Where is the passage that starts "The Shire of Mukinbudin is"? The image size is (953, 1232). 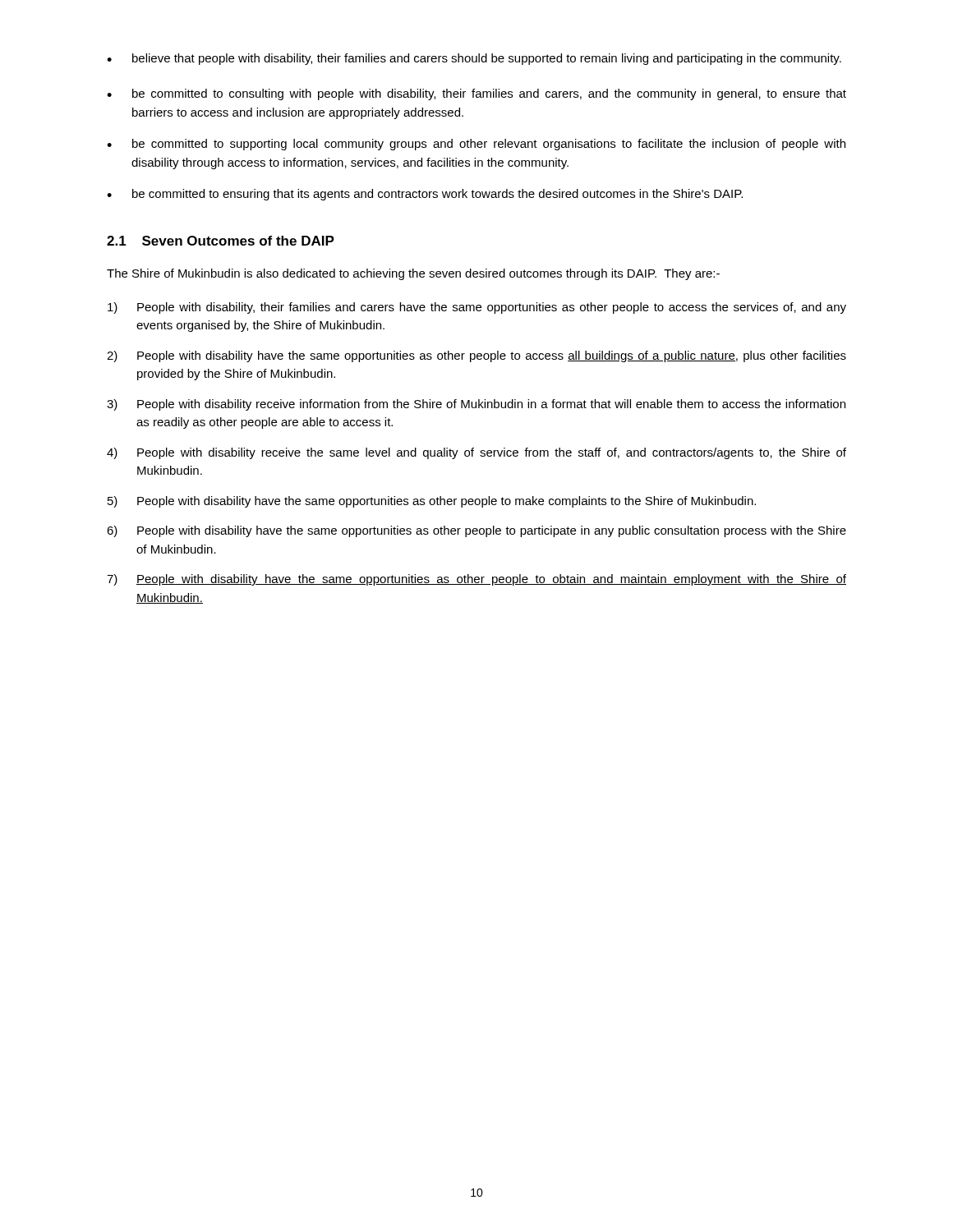(413, 273)
